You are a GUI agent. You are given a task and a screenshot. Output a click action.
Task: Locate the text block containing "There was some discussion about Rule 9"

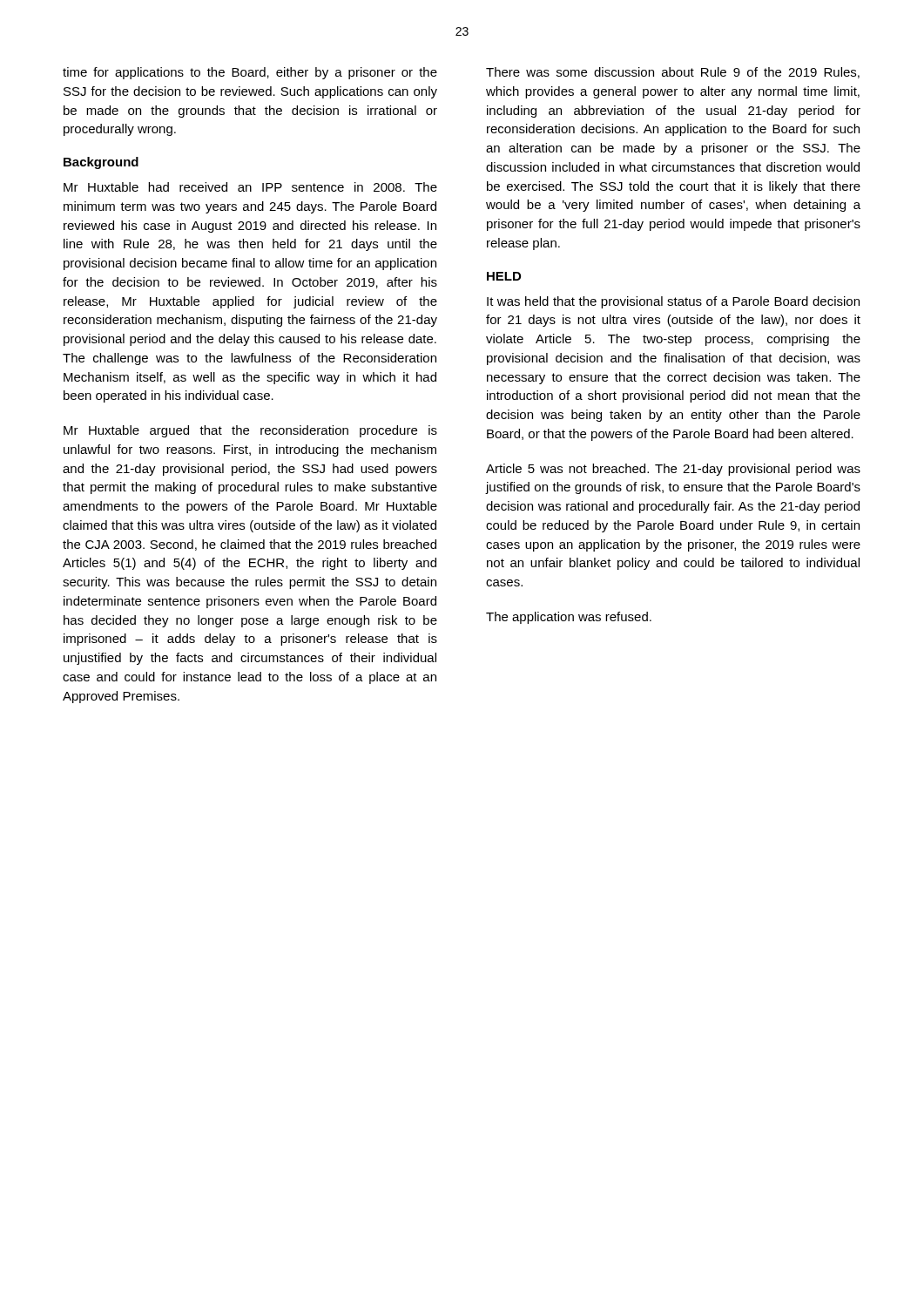tap(673, 157)
